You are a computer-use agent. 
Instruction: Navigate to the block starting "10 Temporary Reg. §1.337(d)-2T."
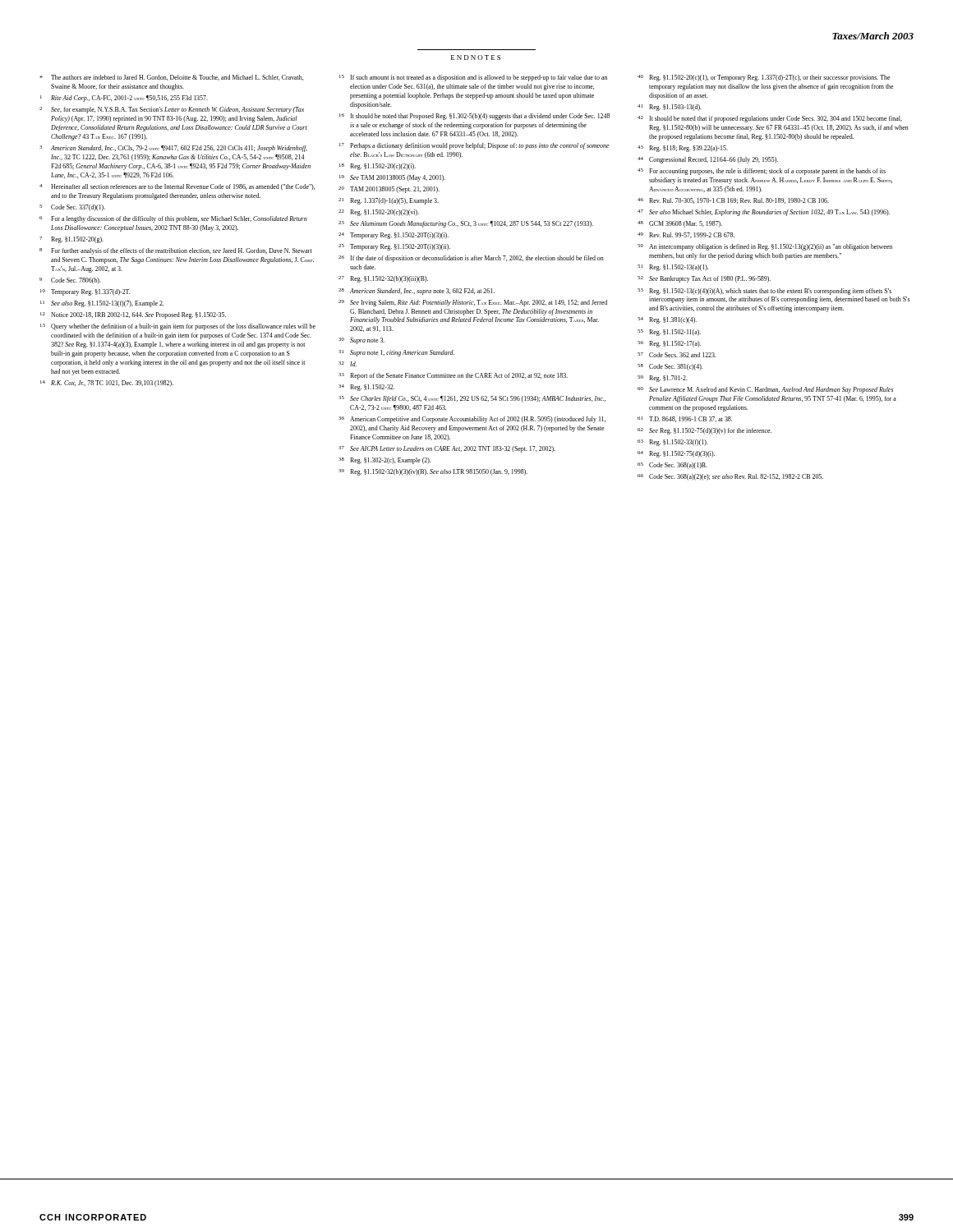(85, 292)
